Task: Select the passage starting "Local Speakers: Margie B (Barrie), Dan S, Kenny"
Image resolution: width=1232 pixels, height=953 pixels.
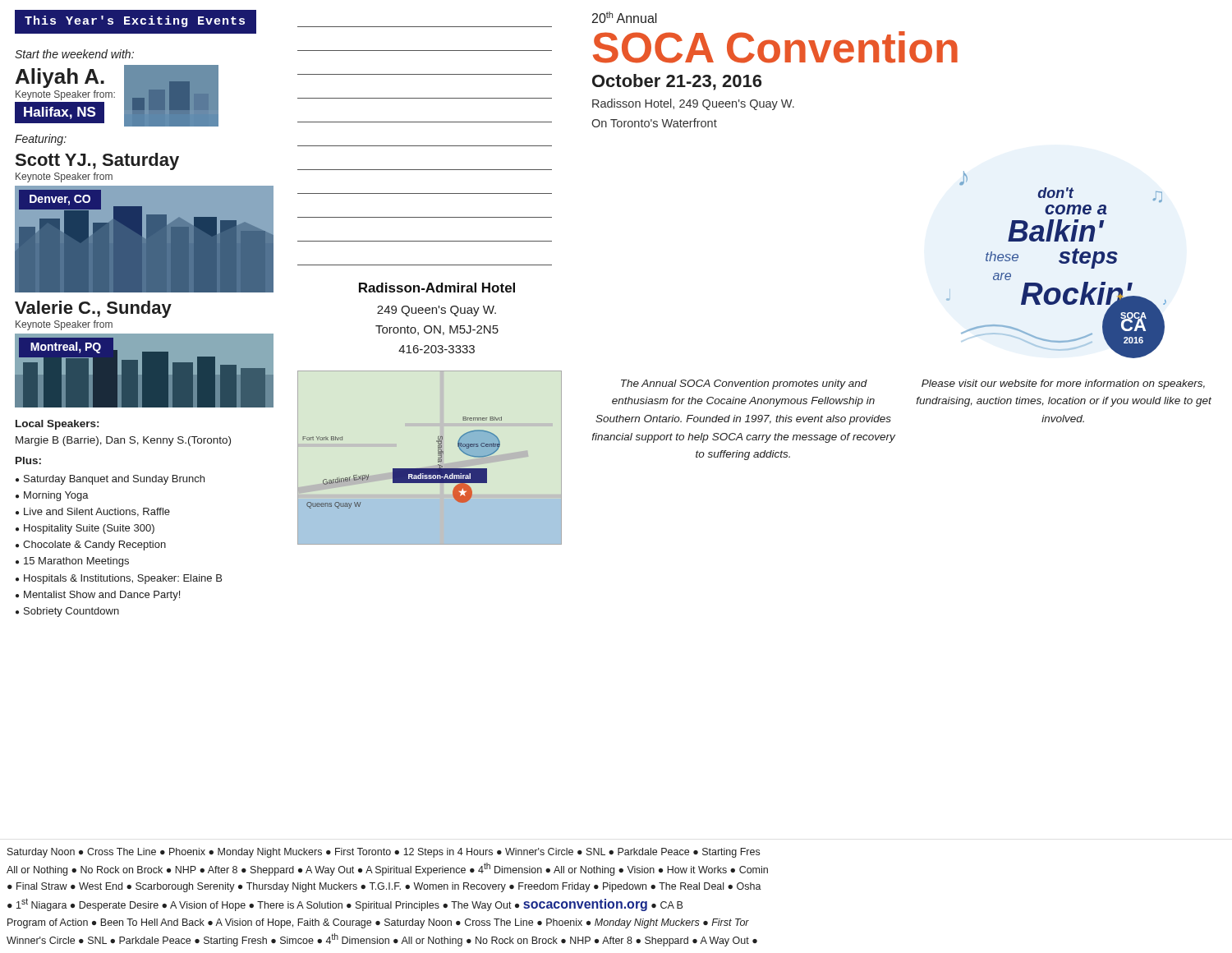Action: (123, 432)
